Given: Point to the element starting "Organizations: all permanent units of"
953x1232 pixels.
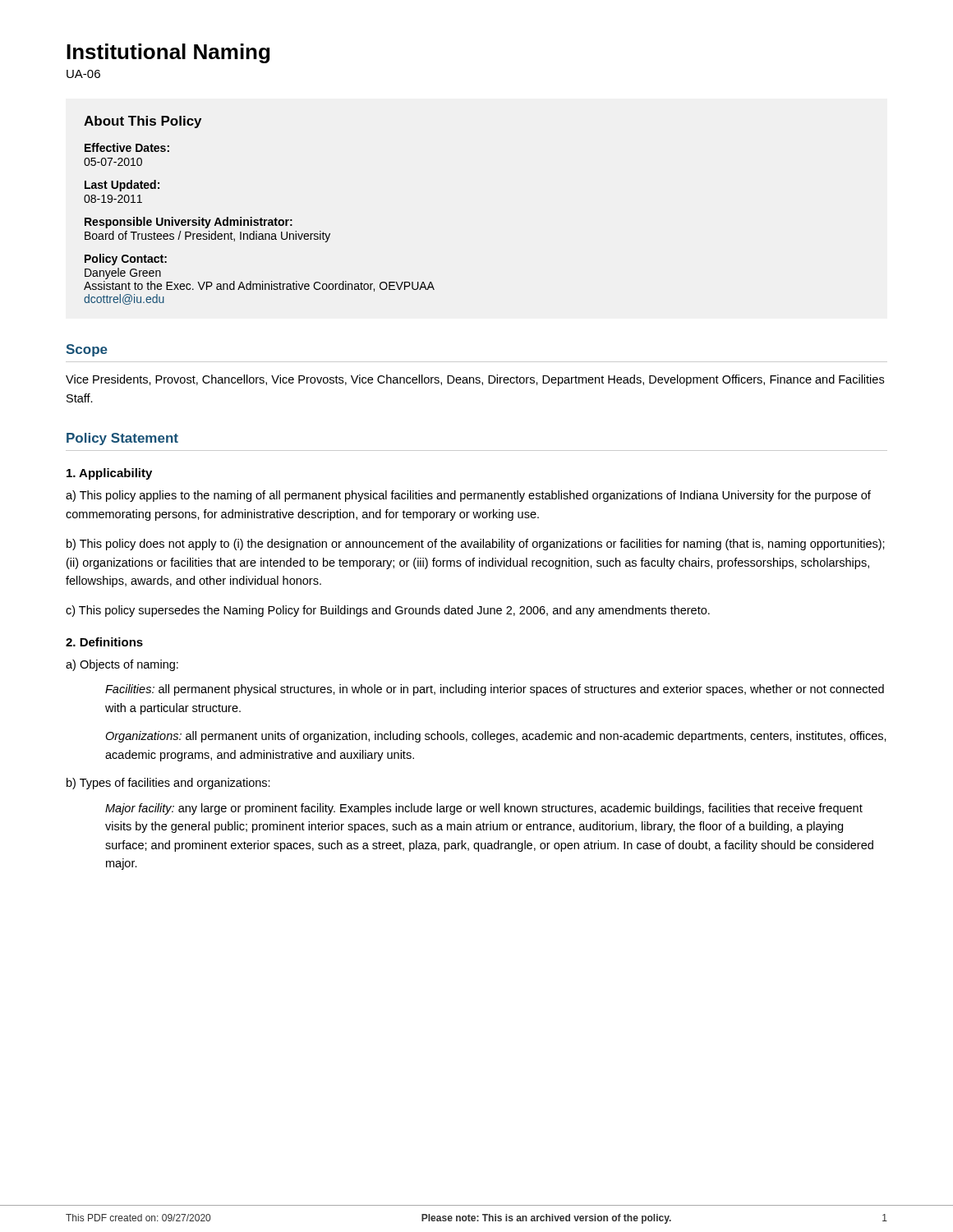Looking at the screenshot, I should point(496,745).
